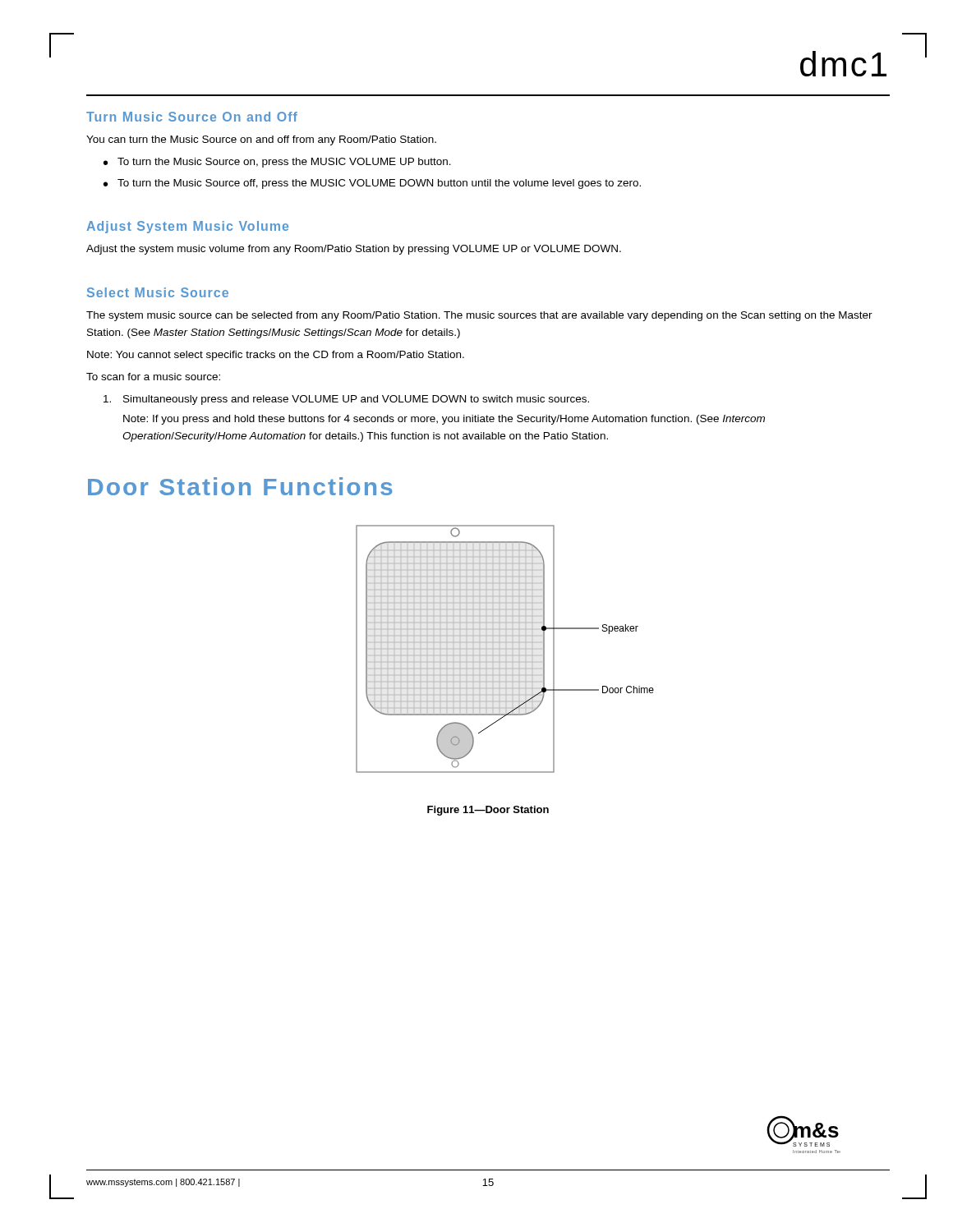Click on the engineering diagram
This screenshot has width=976, height=1232.
488,667
